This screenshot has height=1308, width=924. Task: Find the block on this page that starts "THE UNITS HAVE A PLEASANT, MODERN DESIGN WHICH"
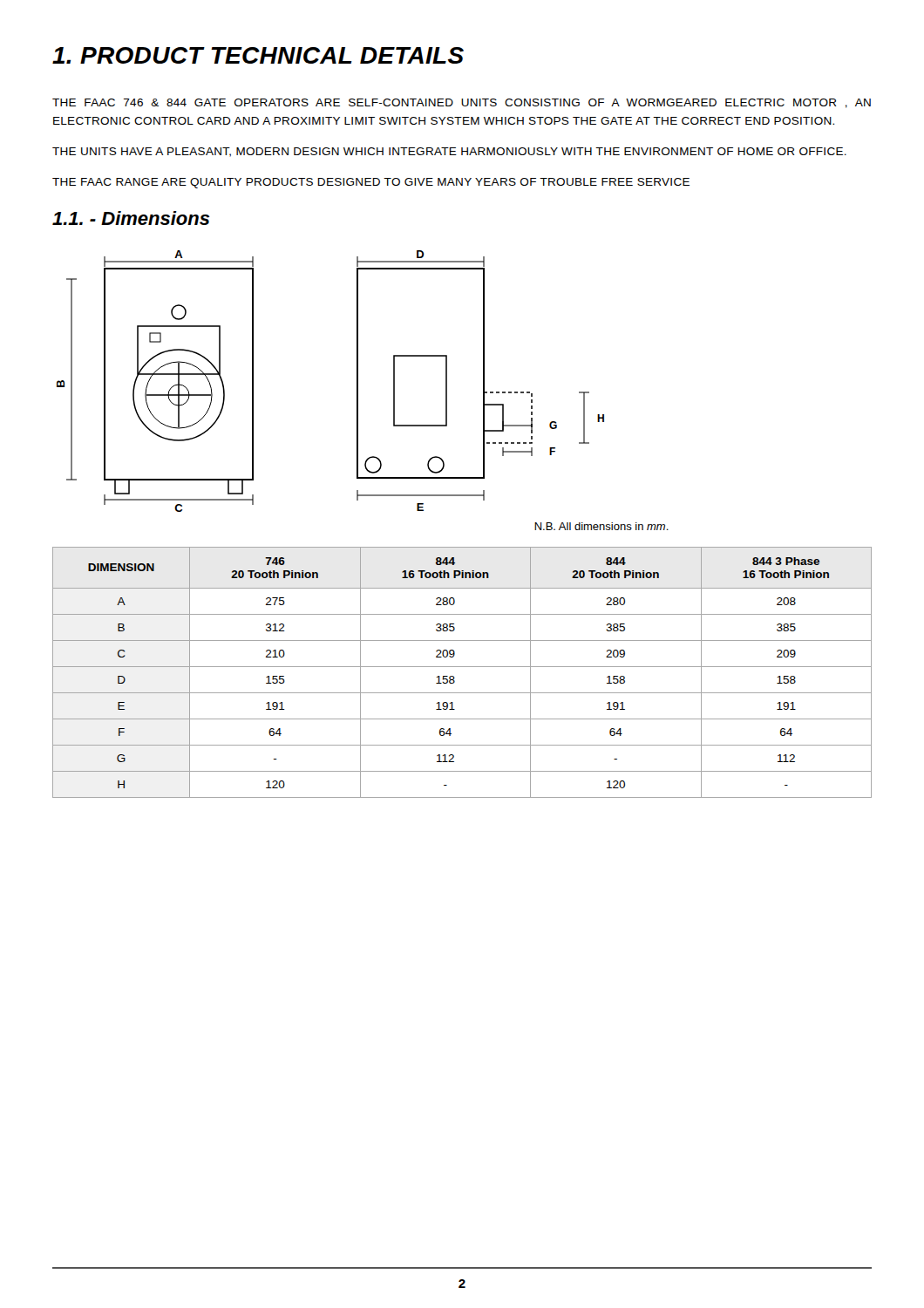[x=450, y=151]
